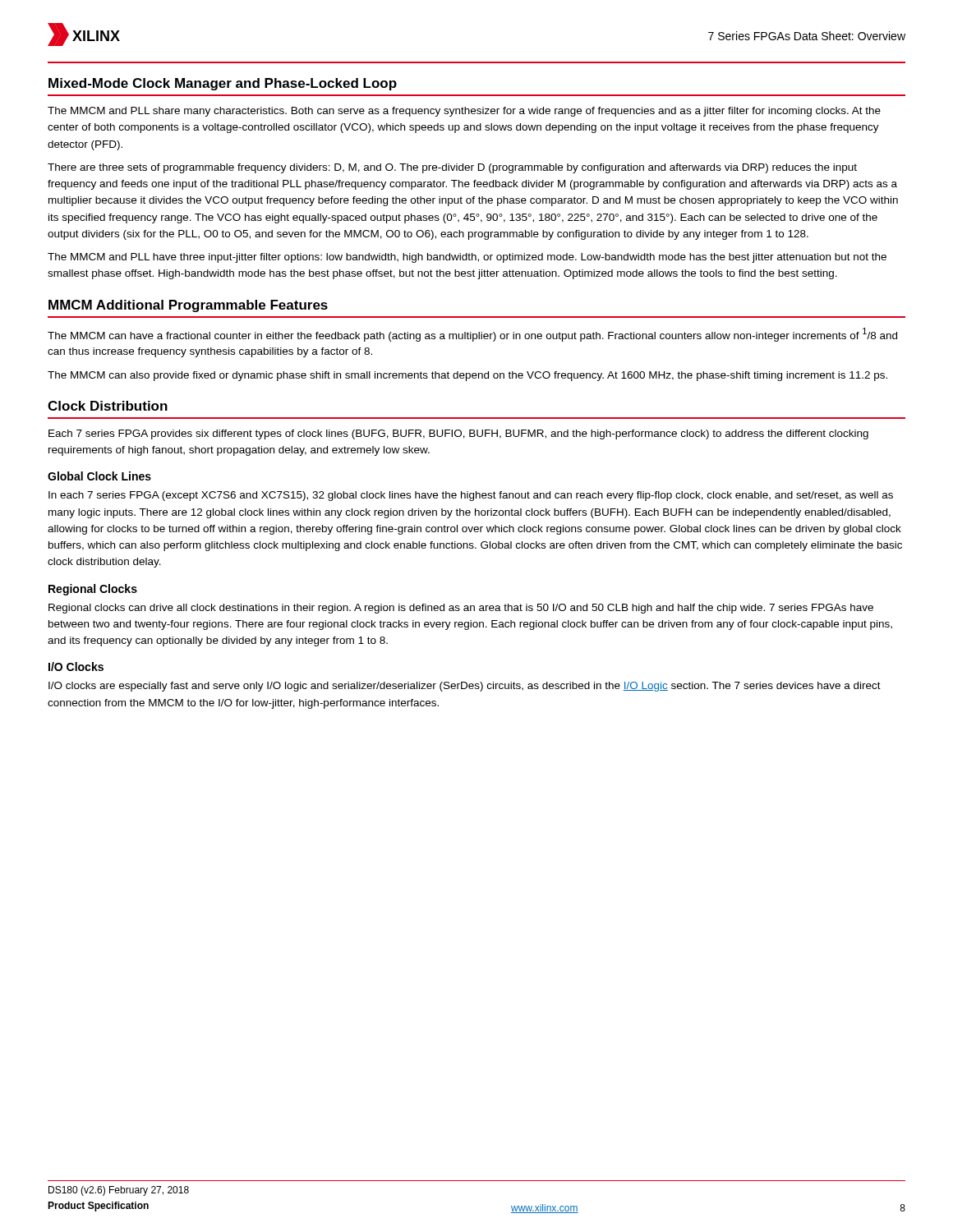Select the element starting "There are three sets of programmable frequency"
This screenshot has height=1232, width=953.
tap(473, 200)
